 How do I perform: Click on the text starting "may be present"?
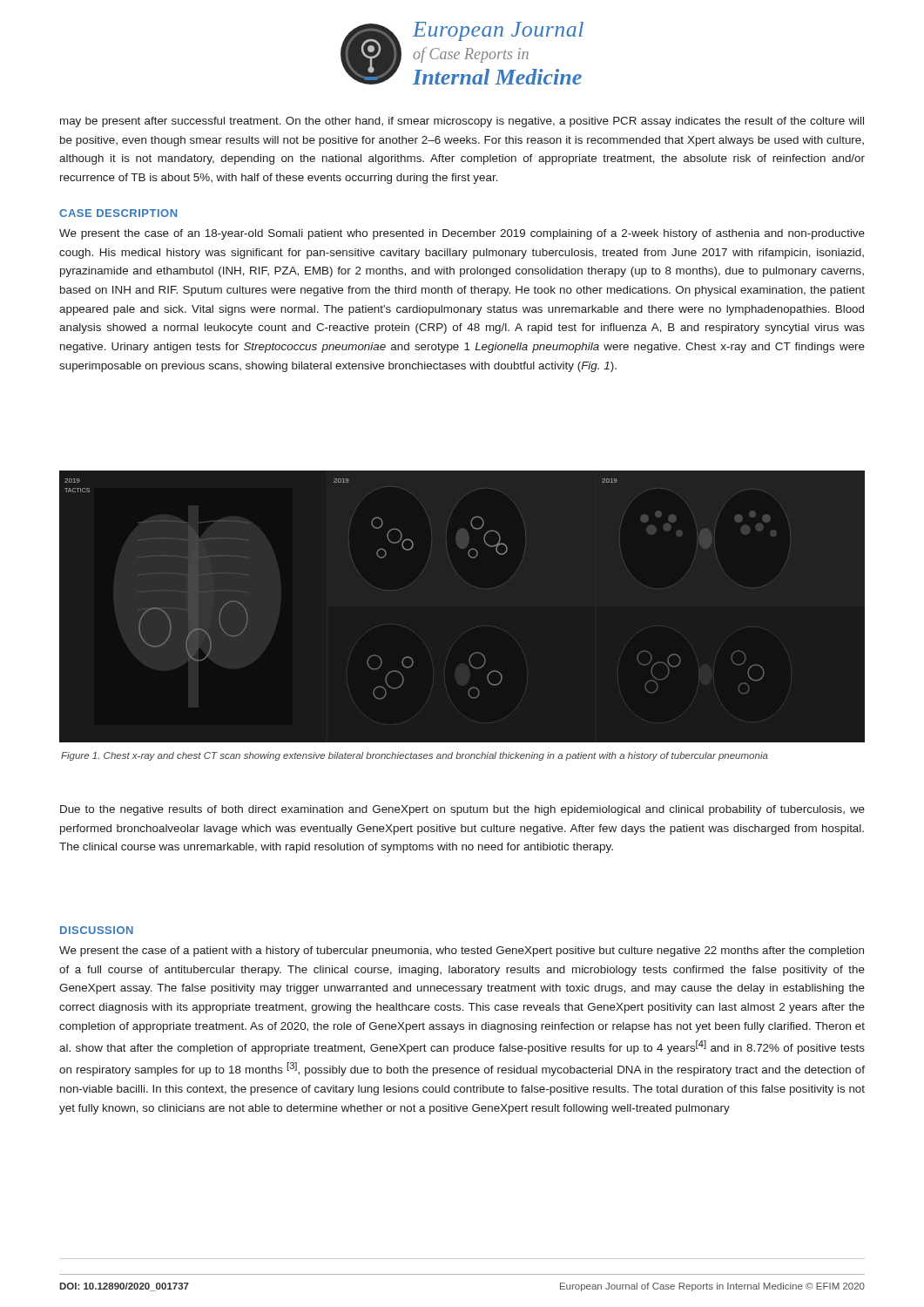(x=462, y=149)
